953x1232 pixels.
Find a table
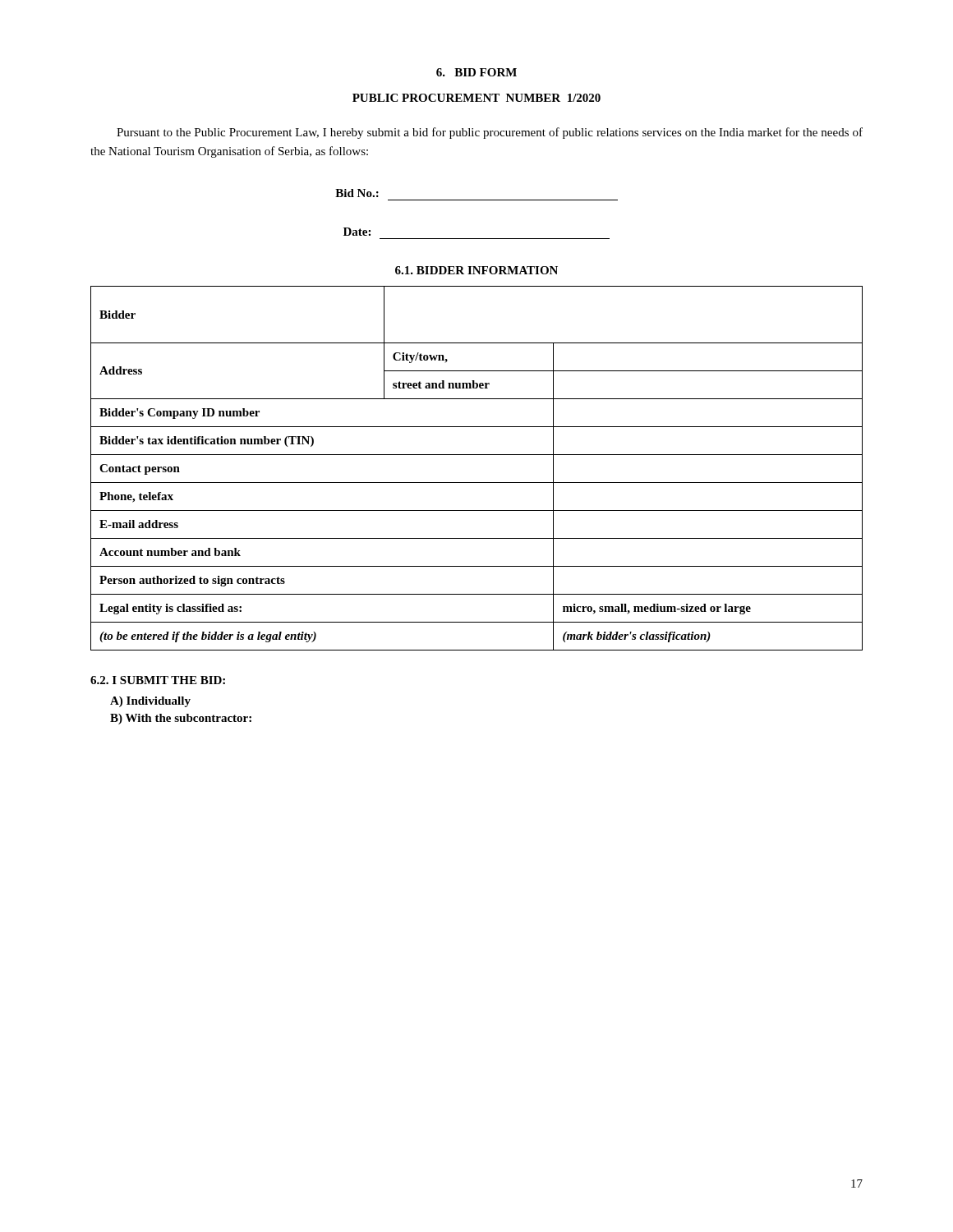tap(476, 468)
